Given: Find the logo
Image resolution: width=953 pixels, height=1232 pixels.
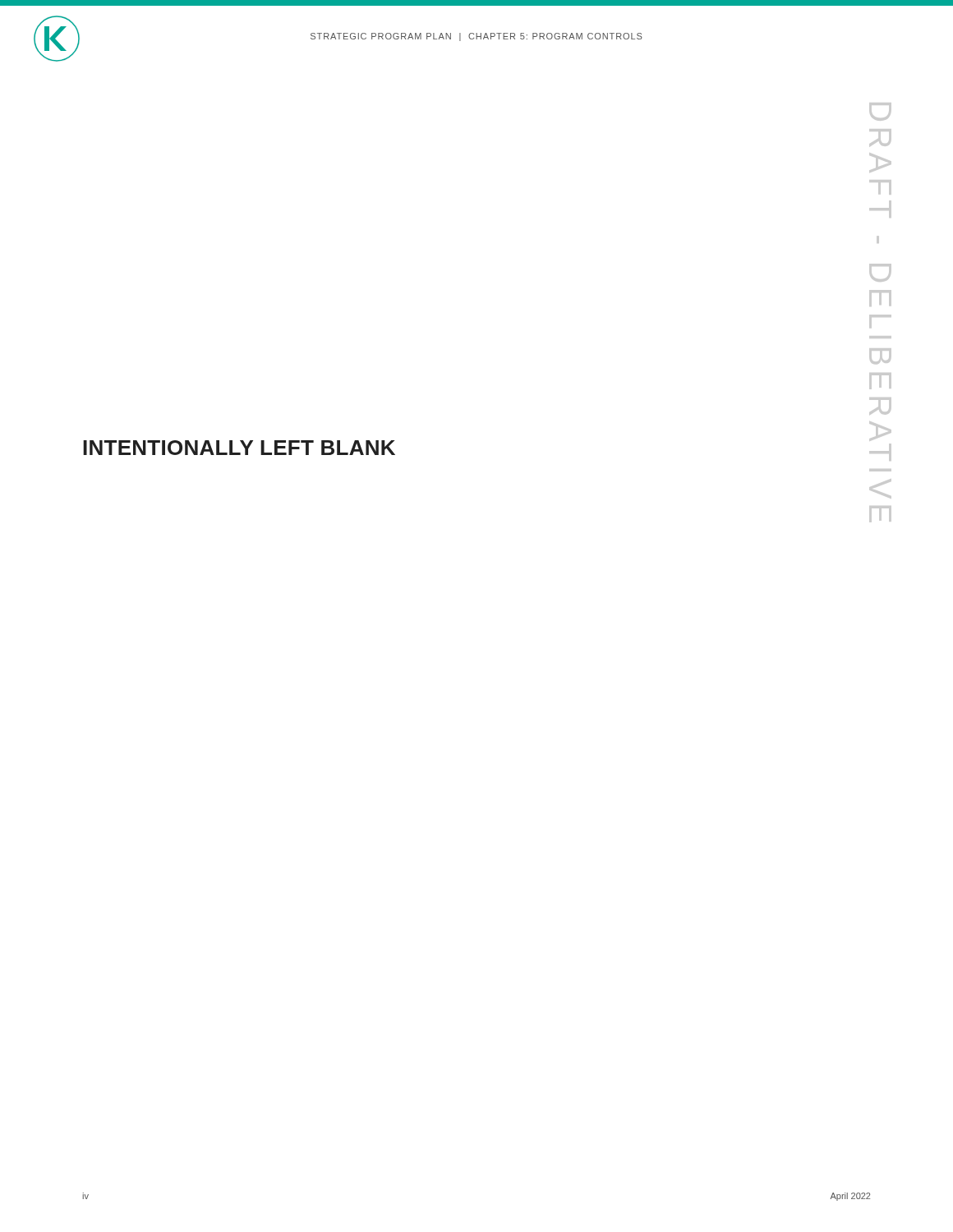Looking at the screenshot, I should [x=57, y=39].
